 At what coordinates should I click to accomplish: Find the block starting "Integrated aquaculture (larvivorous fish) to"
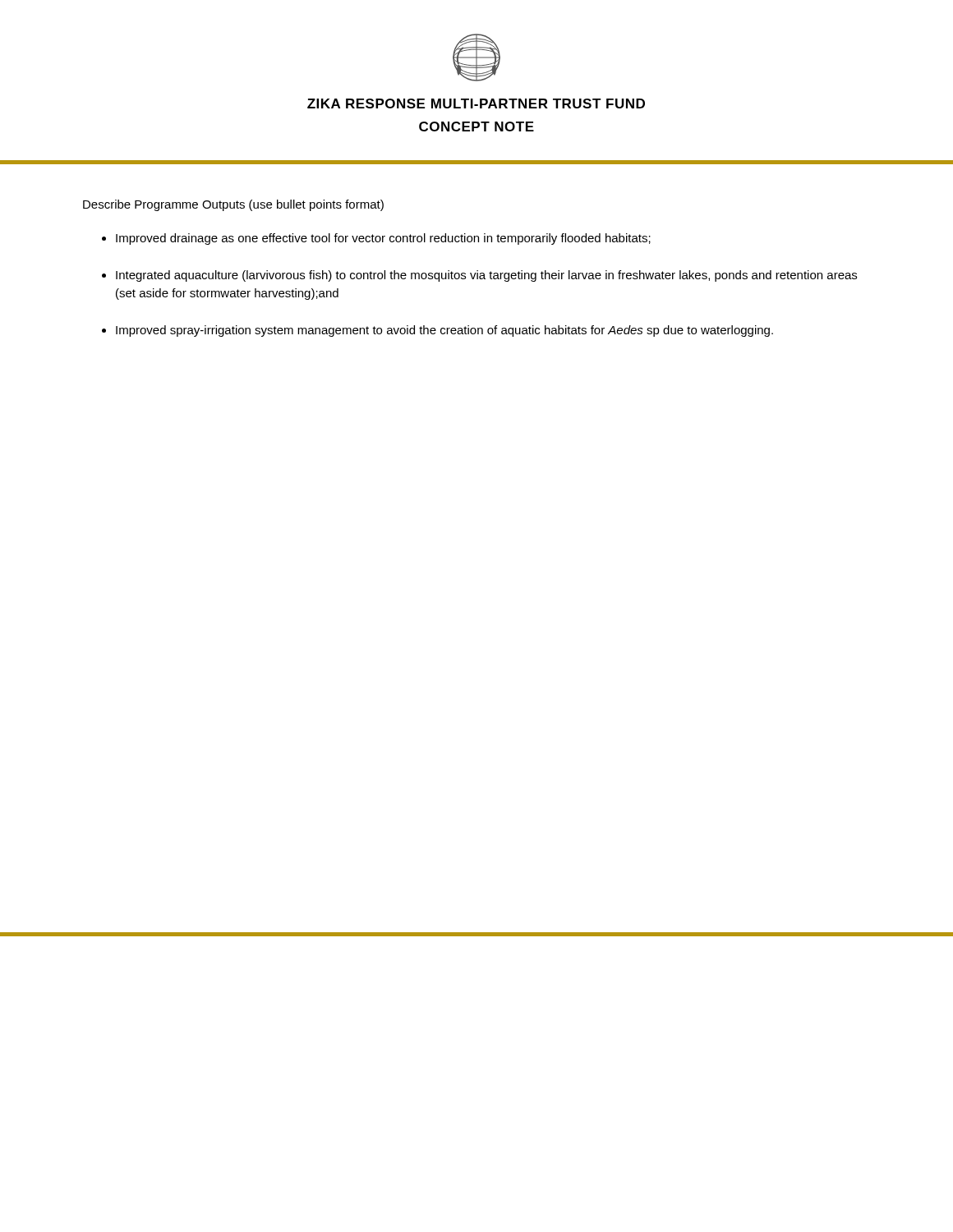tap(486, 284)
